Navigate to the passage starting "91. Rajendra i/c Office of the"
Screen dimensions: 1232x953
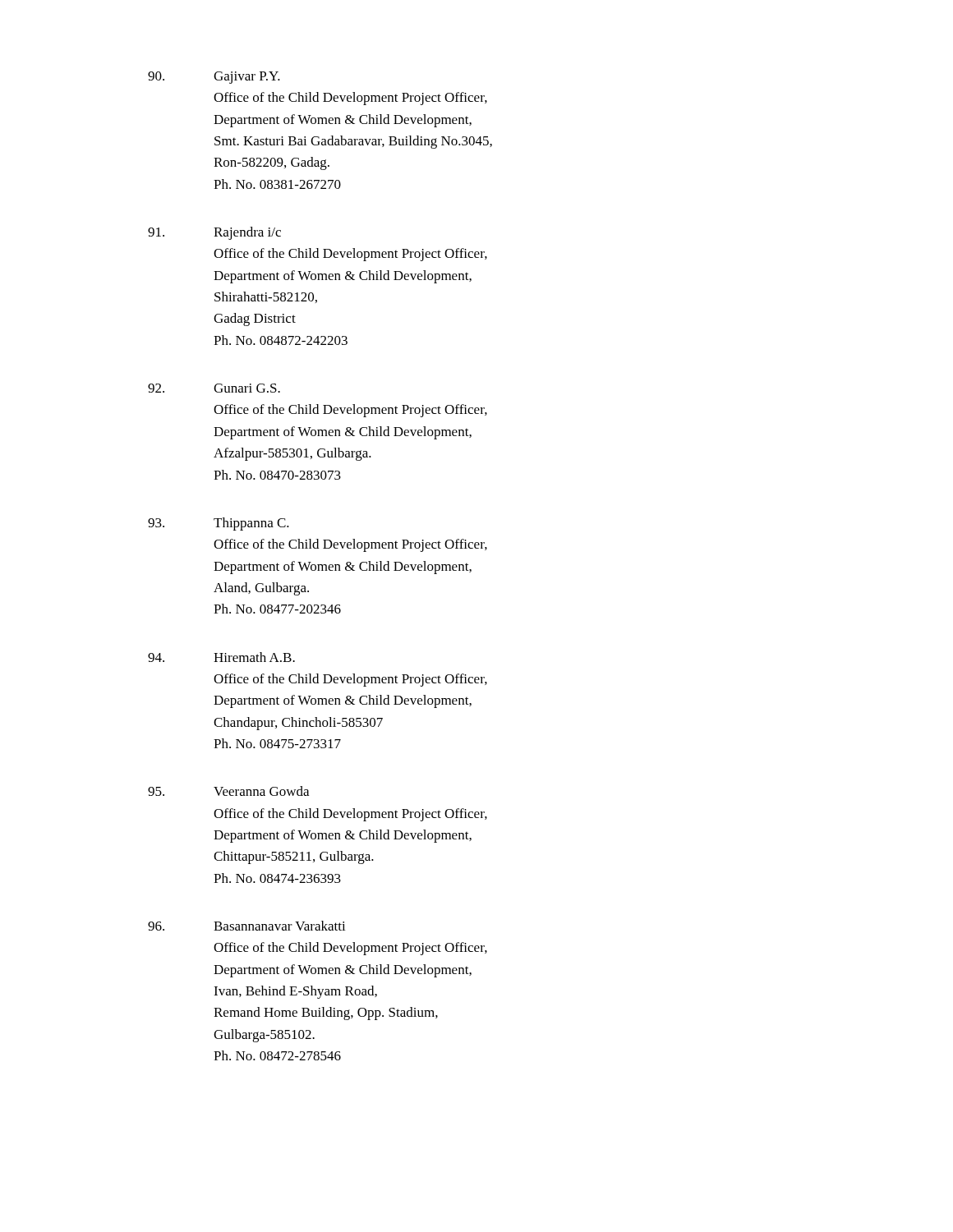[318, 287]
